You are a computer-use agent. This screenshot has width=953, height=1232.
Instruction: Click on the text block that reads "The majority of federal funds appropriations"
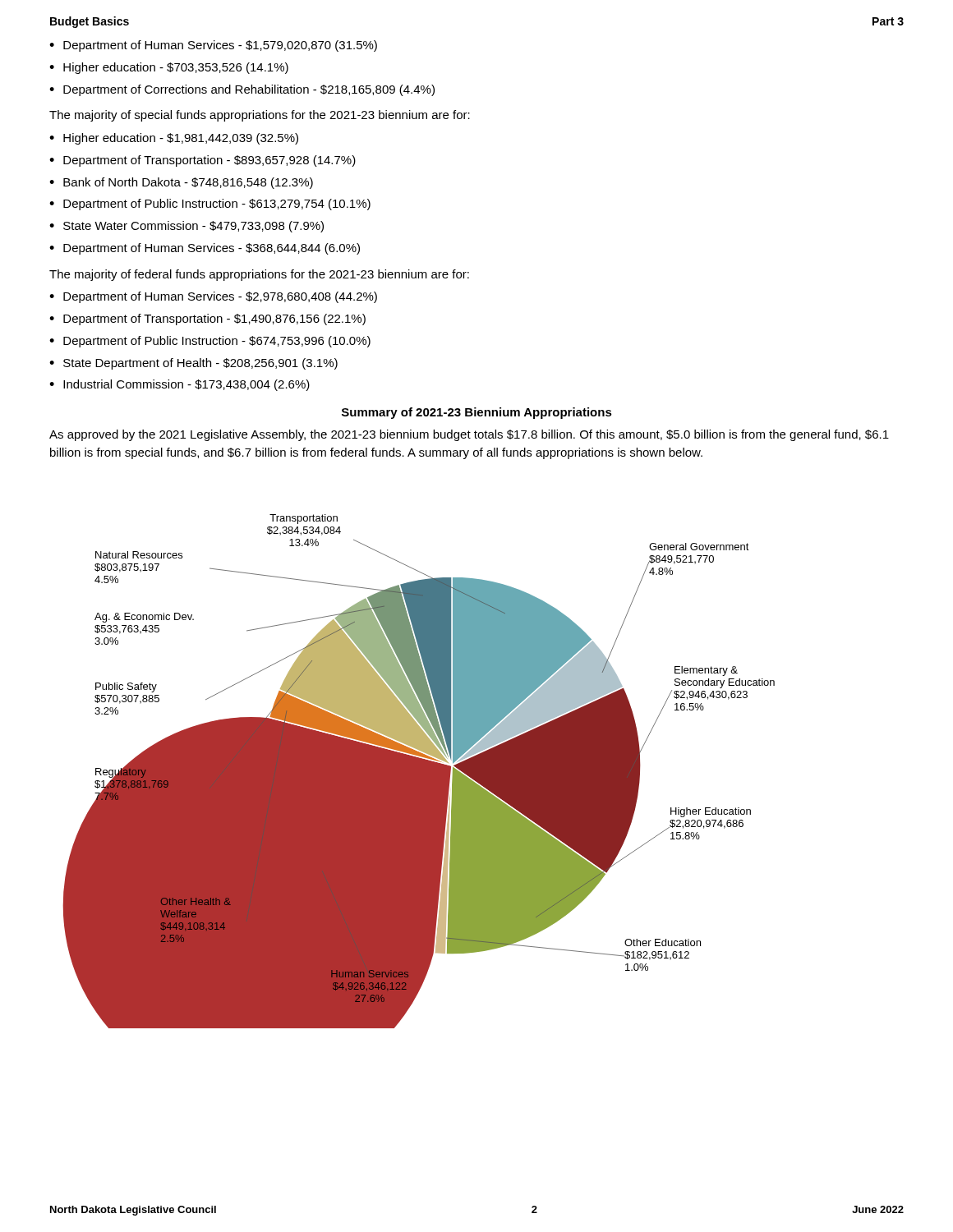click(x=260, y=274)
